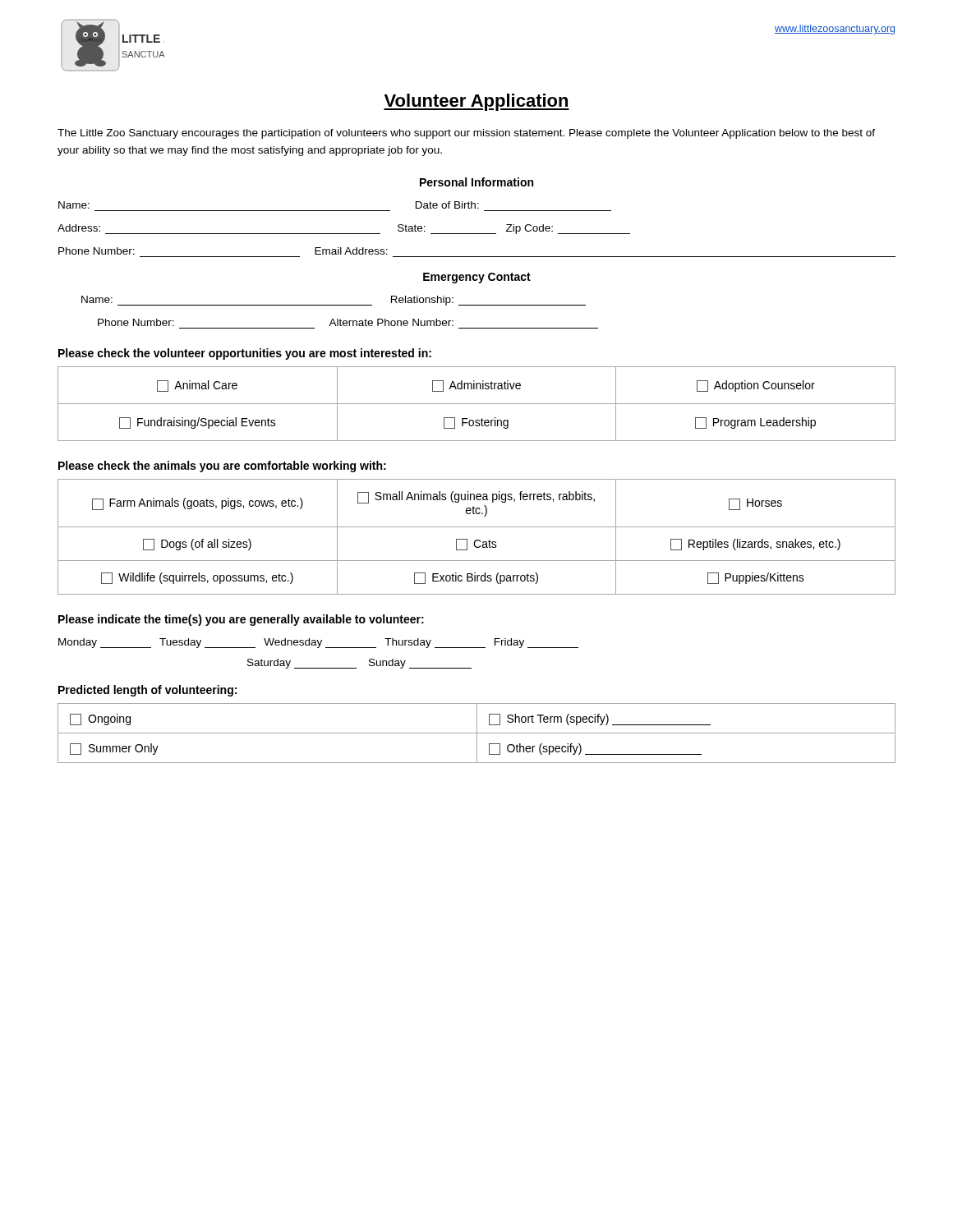The width and height of the screenshot is (953, 1232).
Task: Locate the block starting "Address: State: Zip Code:"
Action: pos(344,227)
